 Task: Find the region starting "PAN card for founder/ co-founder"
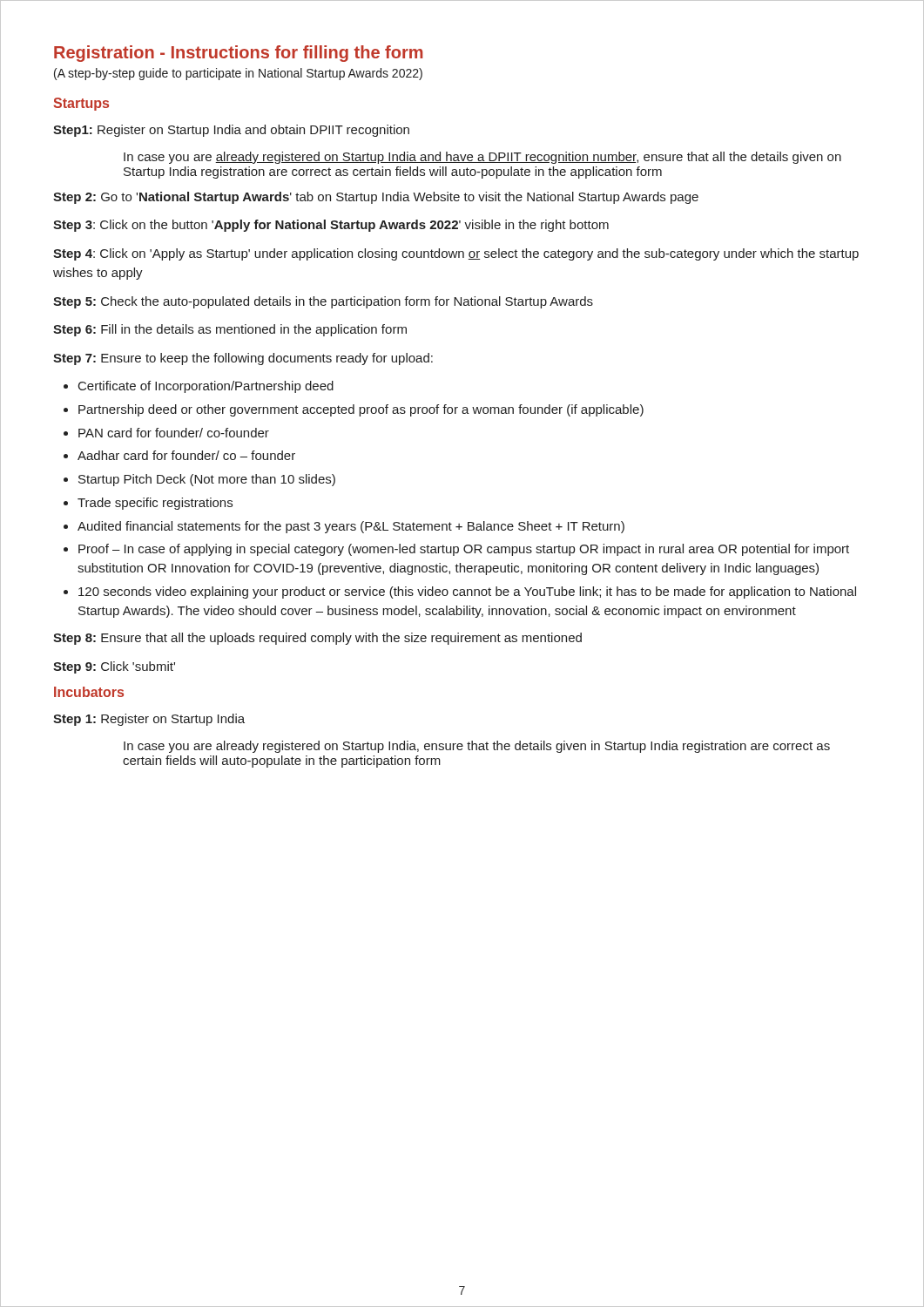pyautogui.click(x=173, y=432)
